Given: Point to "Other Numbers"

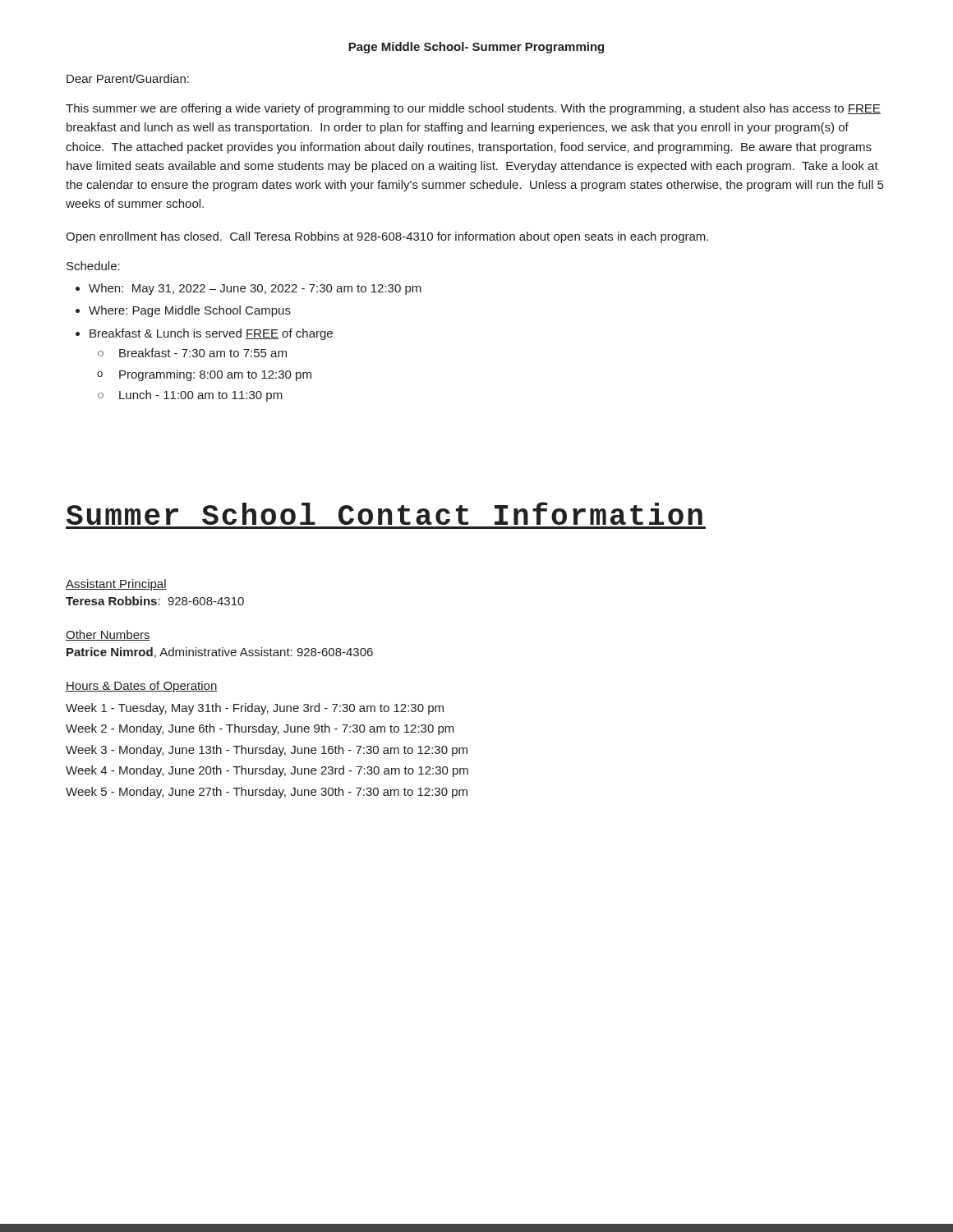Looking at the screenshot, I should 108,634.
